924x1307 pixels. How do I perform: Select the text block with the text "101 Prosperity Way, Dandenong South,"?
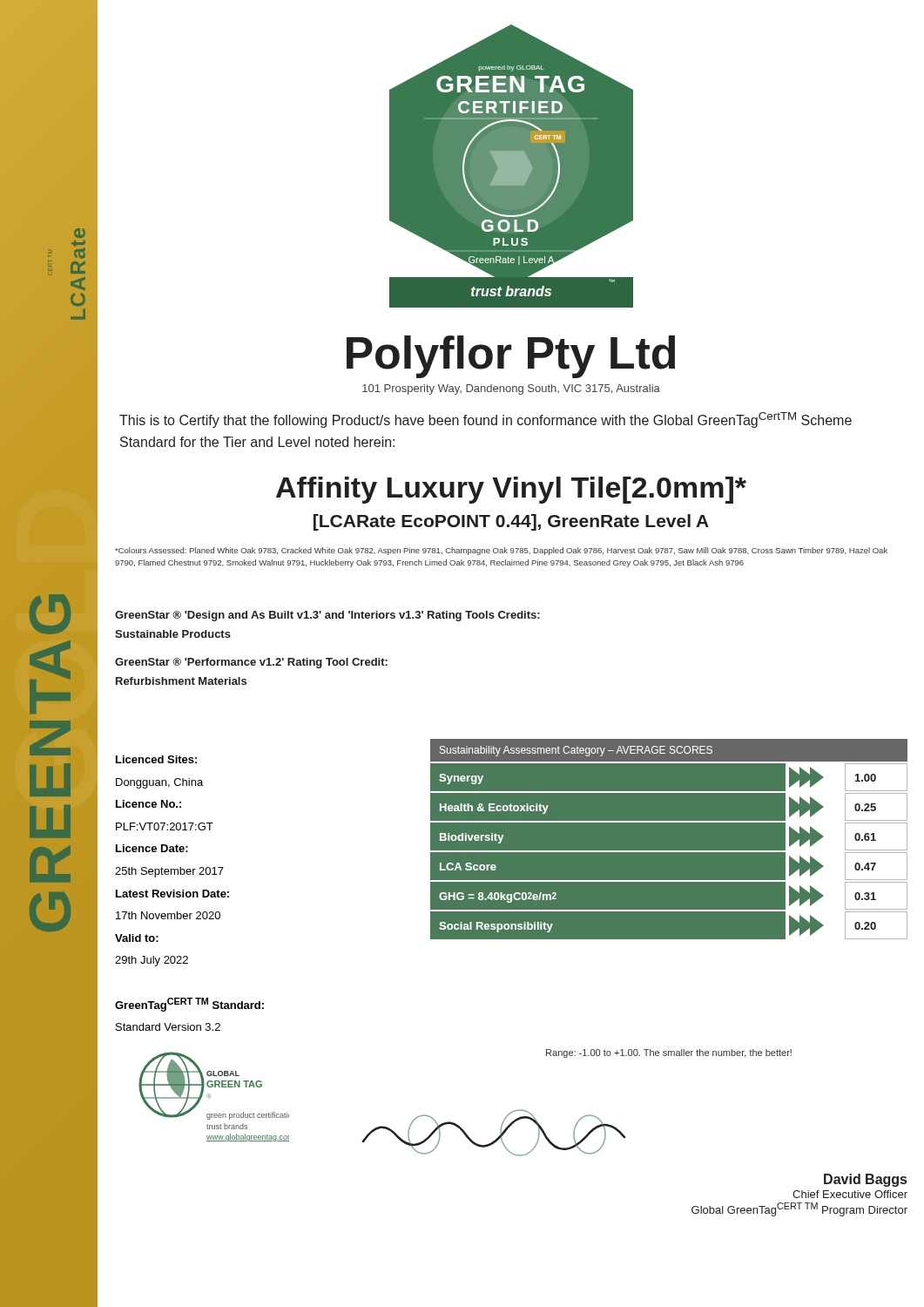(x=511, y=388)
